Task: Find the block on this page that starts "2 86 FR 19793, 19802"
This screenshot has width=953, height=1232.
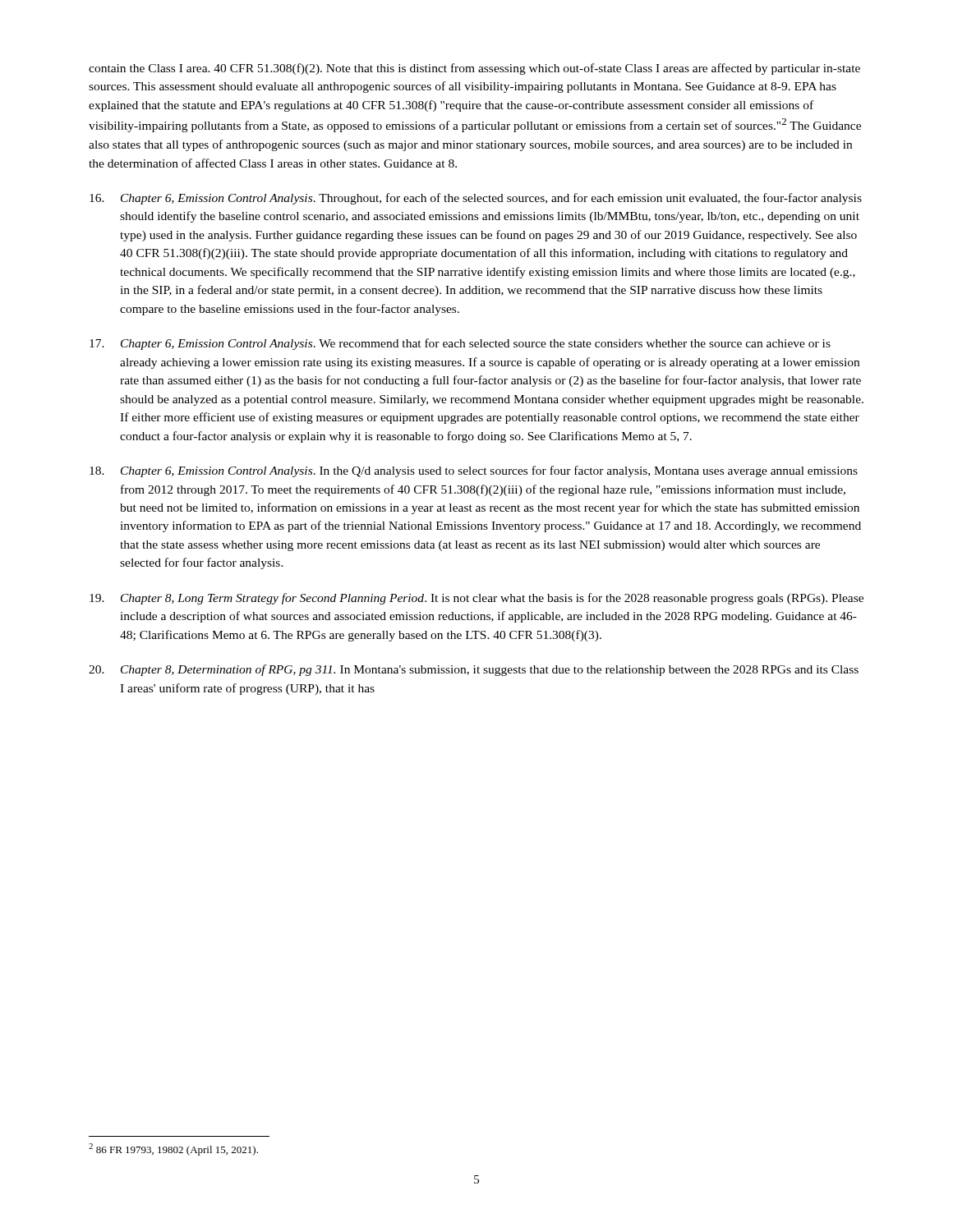Action: click(174, 1149)
